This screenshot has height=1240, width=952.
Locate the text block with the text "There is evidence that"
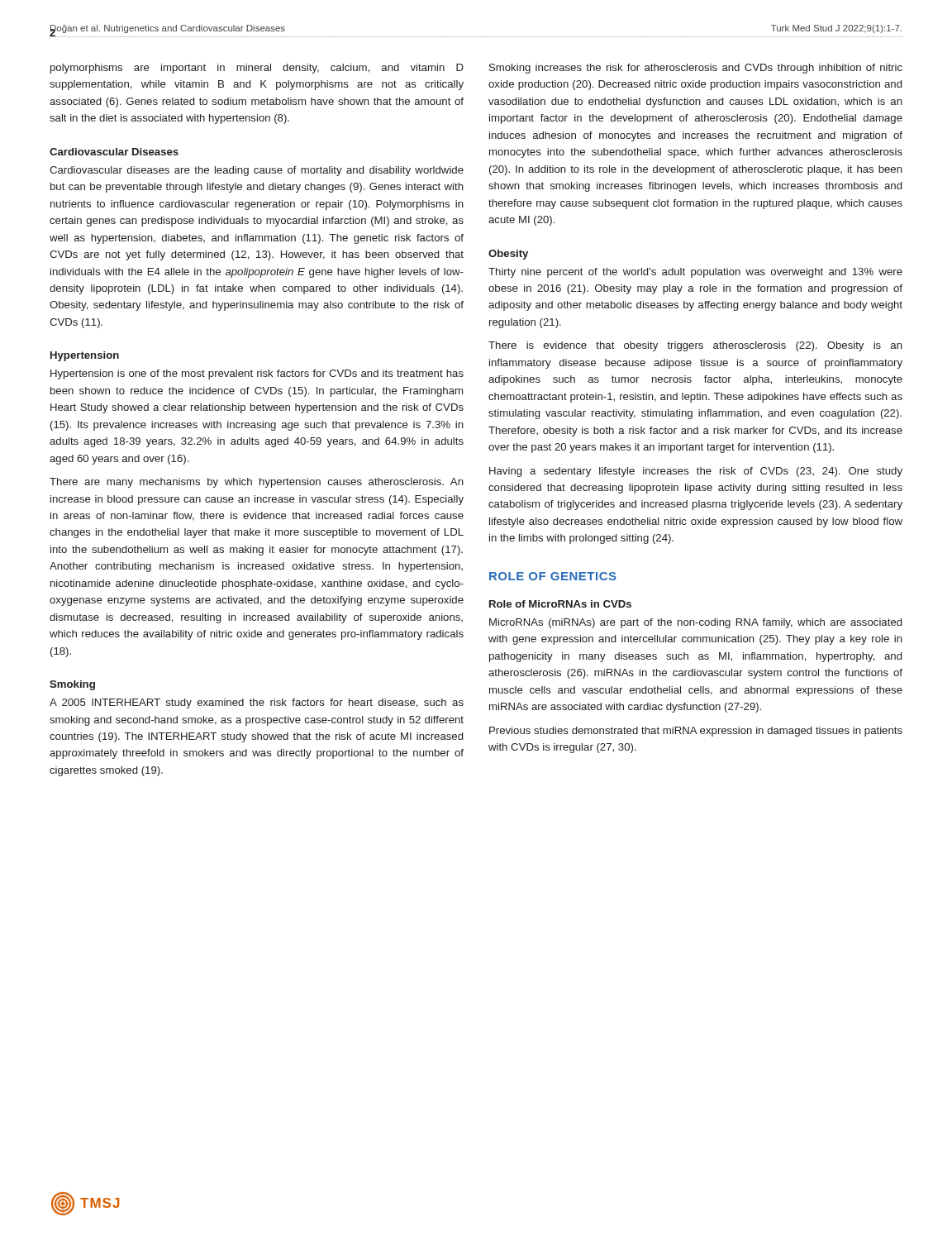695,396
